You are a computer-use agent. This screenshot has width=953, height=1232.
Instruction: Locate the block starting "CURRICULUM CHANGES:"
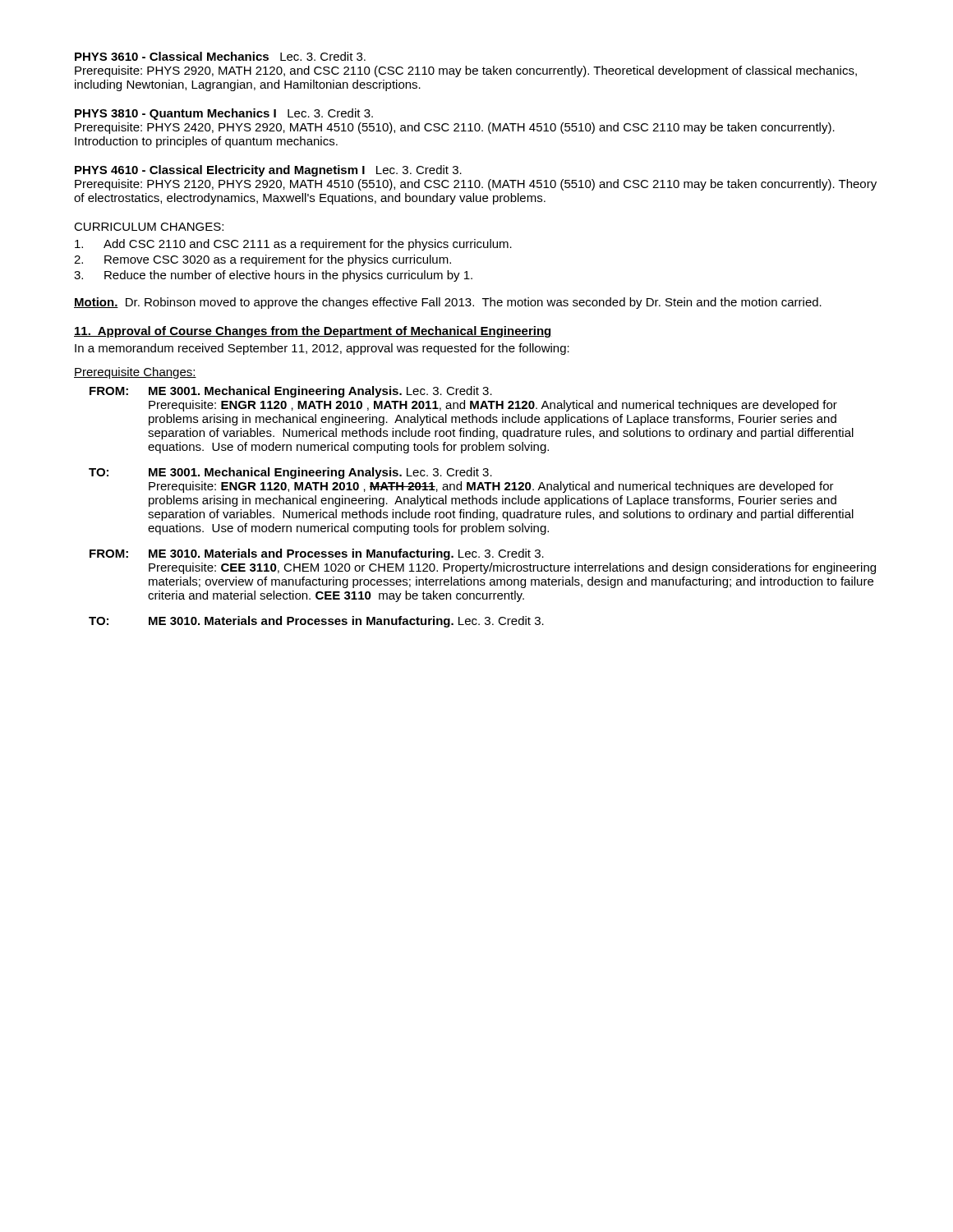pyautogui.click(x=149, y=227)
